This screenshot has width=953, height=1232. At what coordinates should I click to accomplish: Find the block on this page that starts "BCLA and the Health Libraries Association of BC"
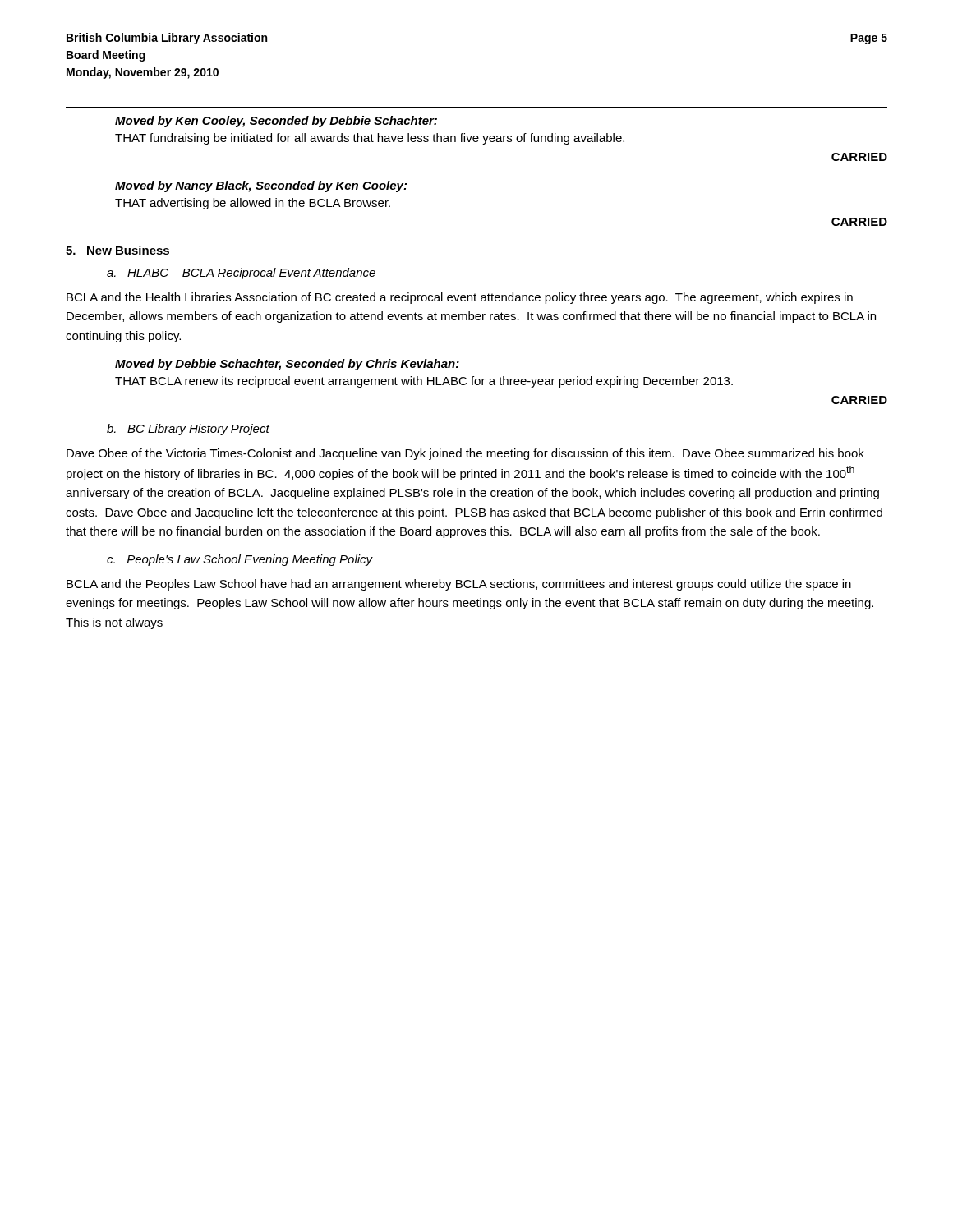coord(471,316)
